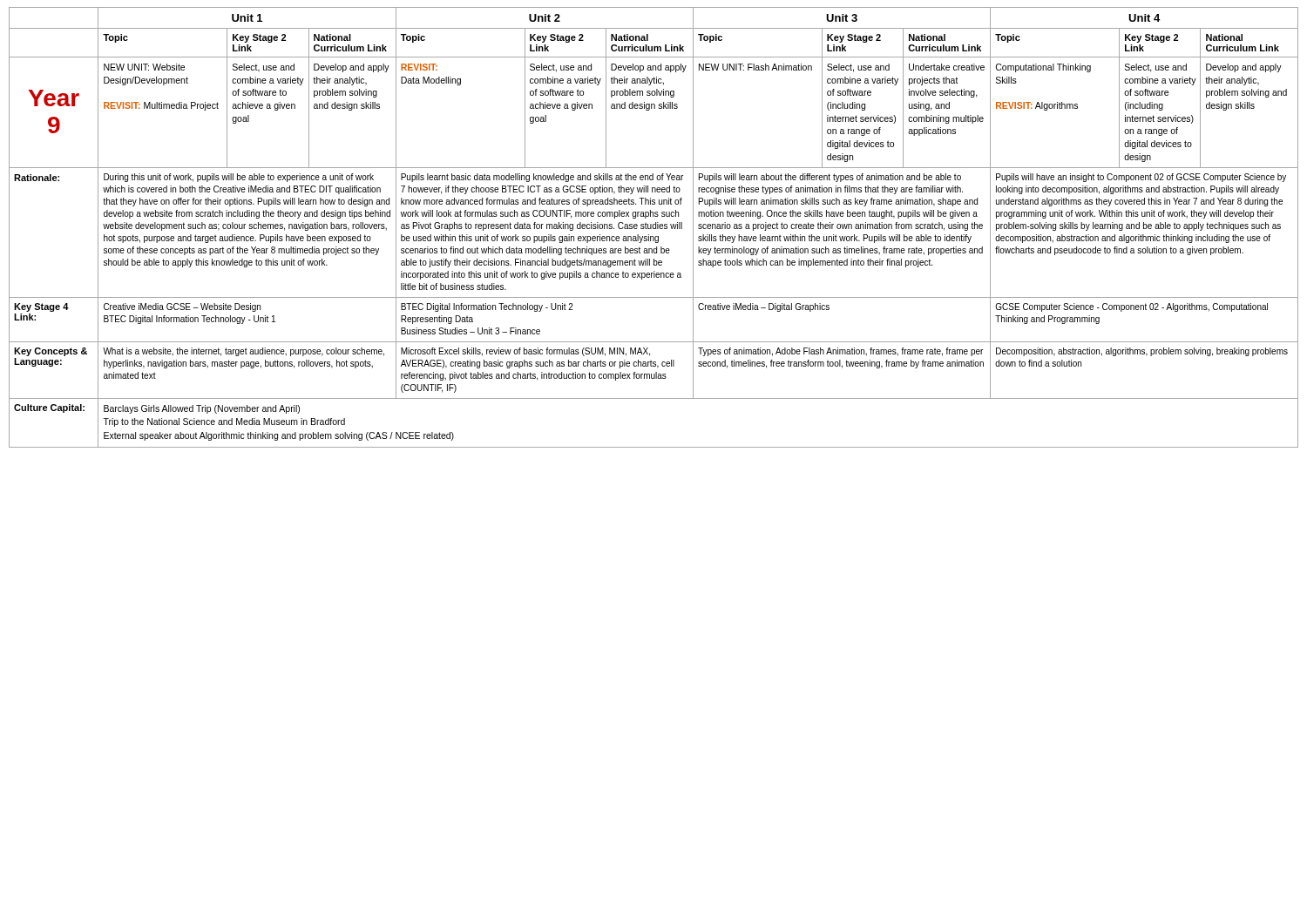1307x924 pixels.
Task: Click on the text block containing "What is a website, the"
Action: point(244,363)
